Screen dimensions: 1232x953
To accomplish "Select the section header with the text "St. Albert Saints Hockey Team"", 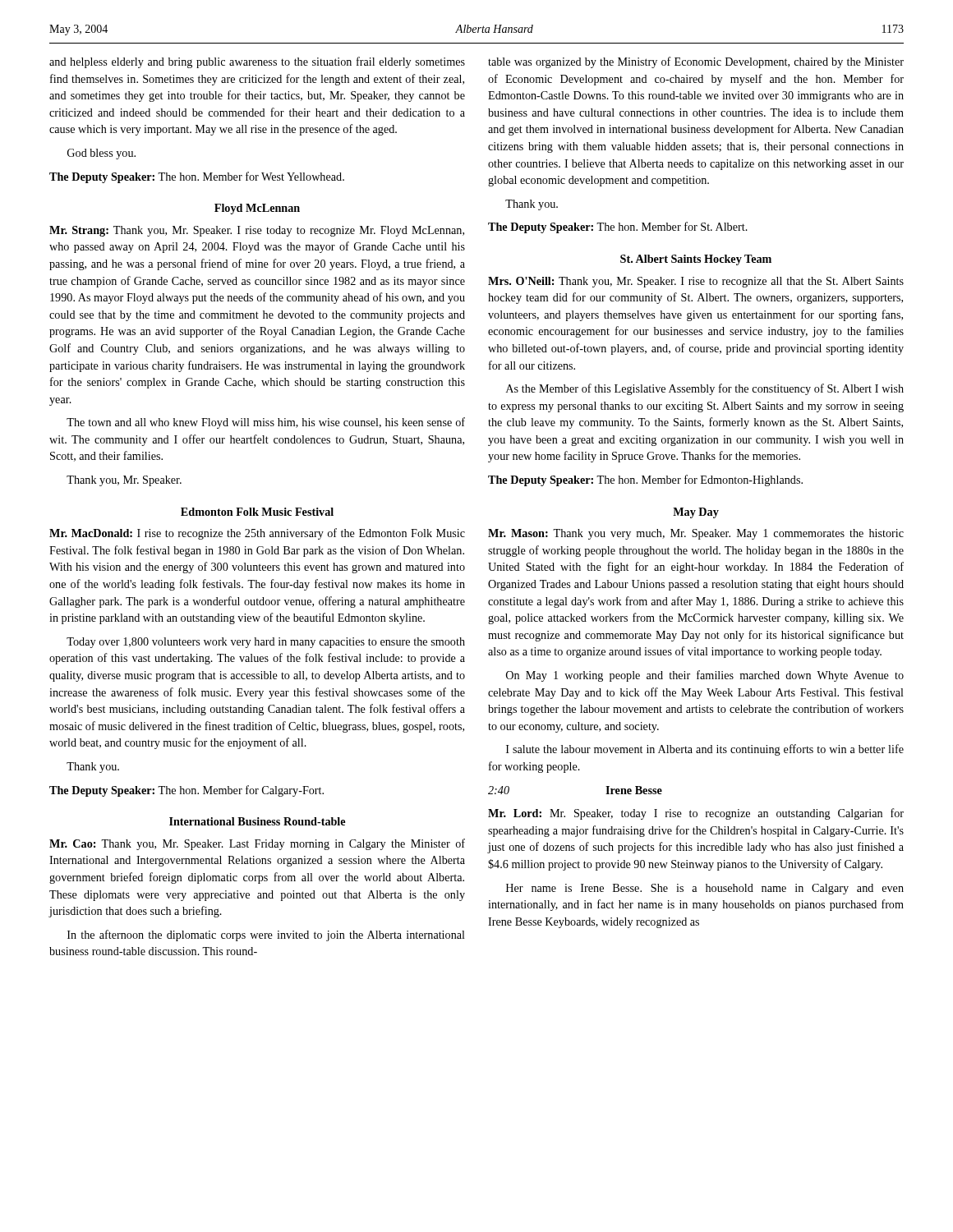I will click(696, 259).
